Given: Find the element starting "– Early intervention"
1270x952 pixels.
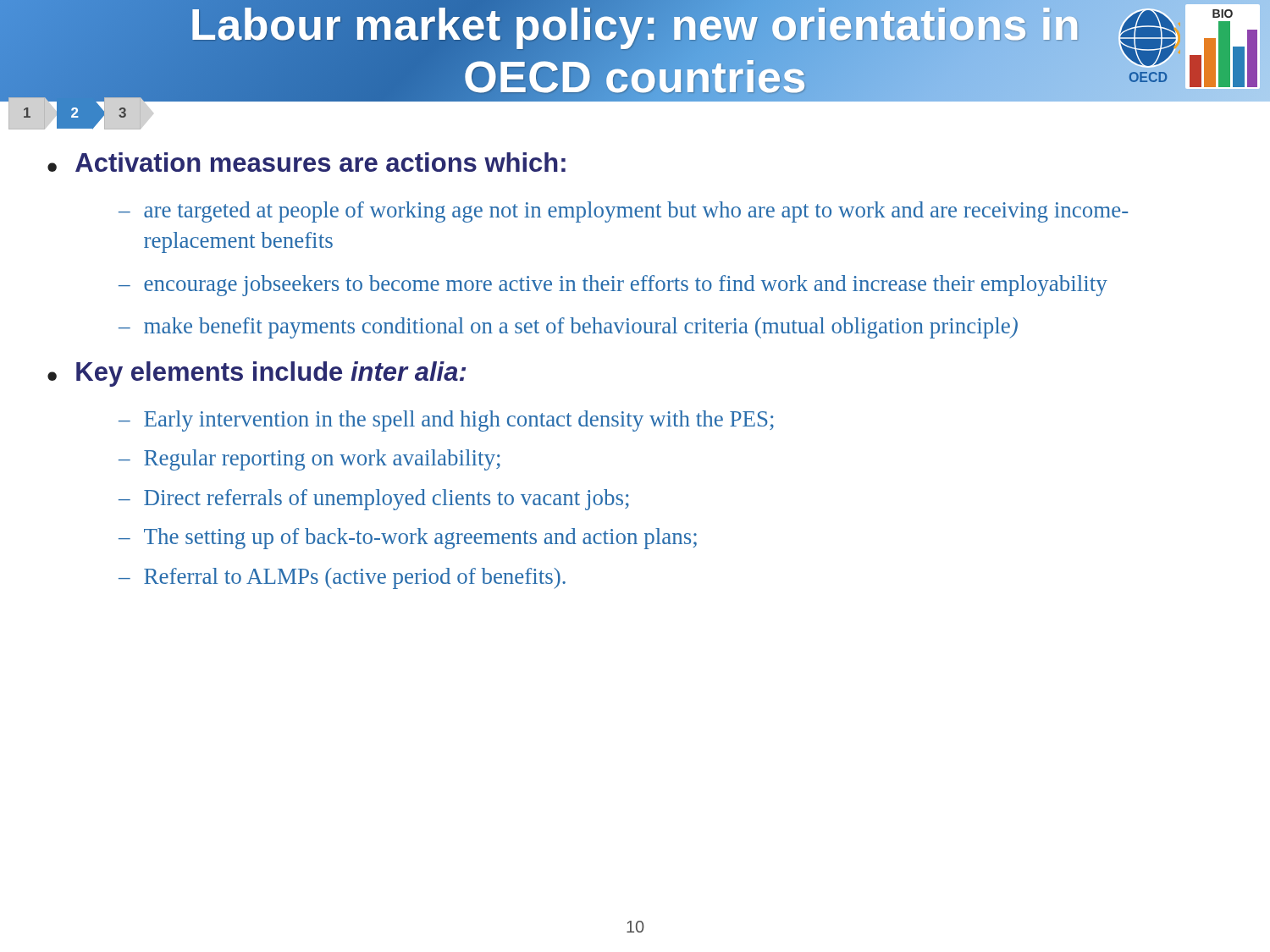Looking at the screenshot, I should pyautogui.click(x=447, y=419).
